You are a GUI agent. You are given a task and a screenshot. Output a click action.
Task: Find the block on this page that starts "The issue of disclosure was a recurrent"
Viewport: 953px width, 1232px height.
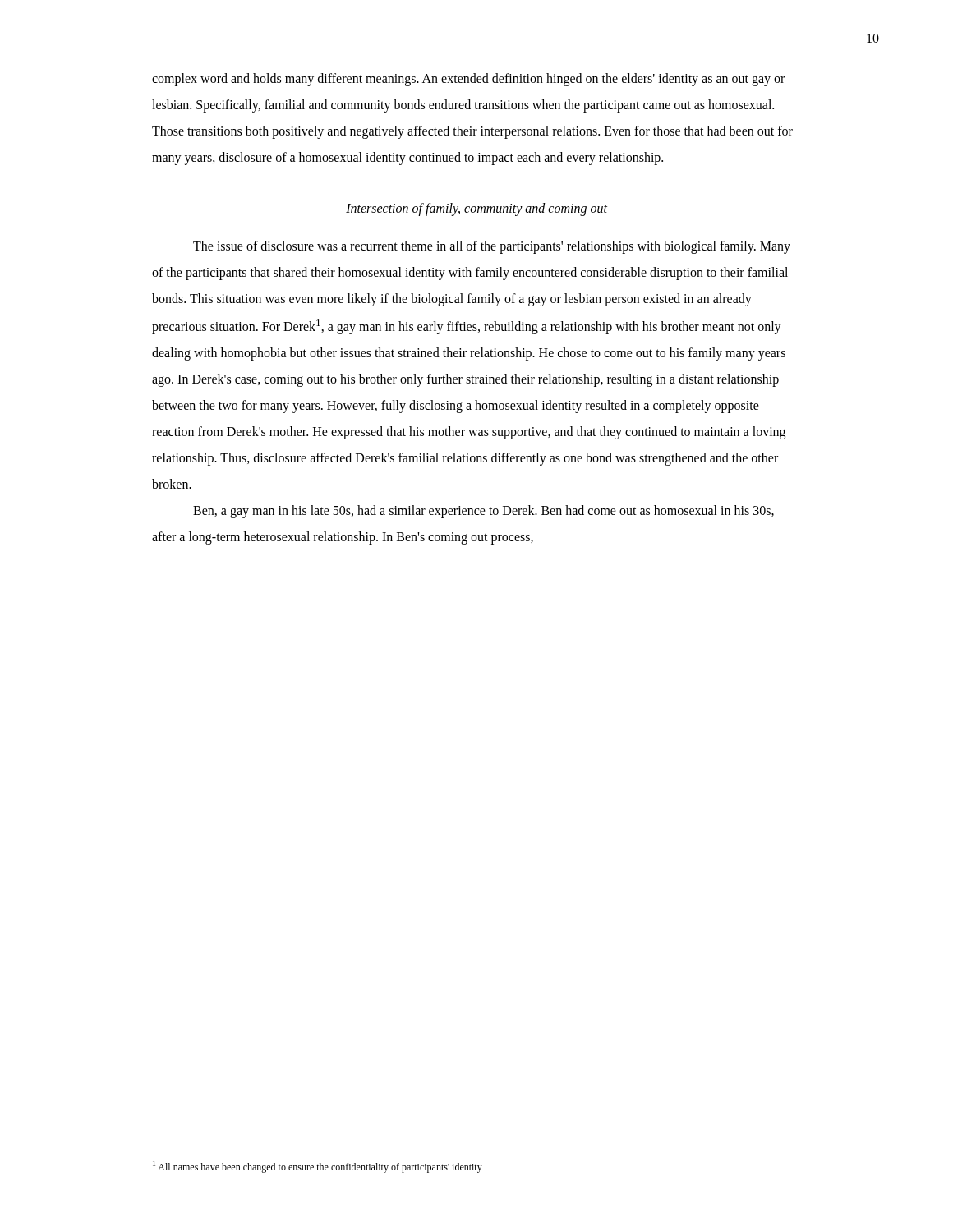[471, 365]
